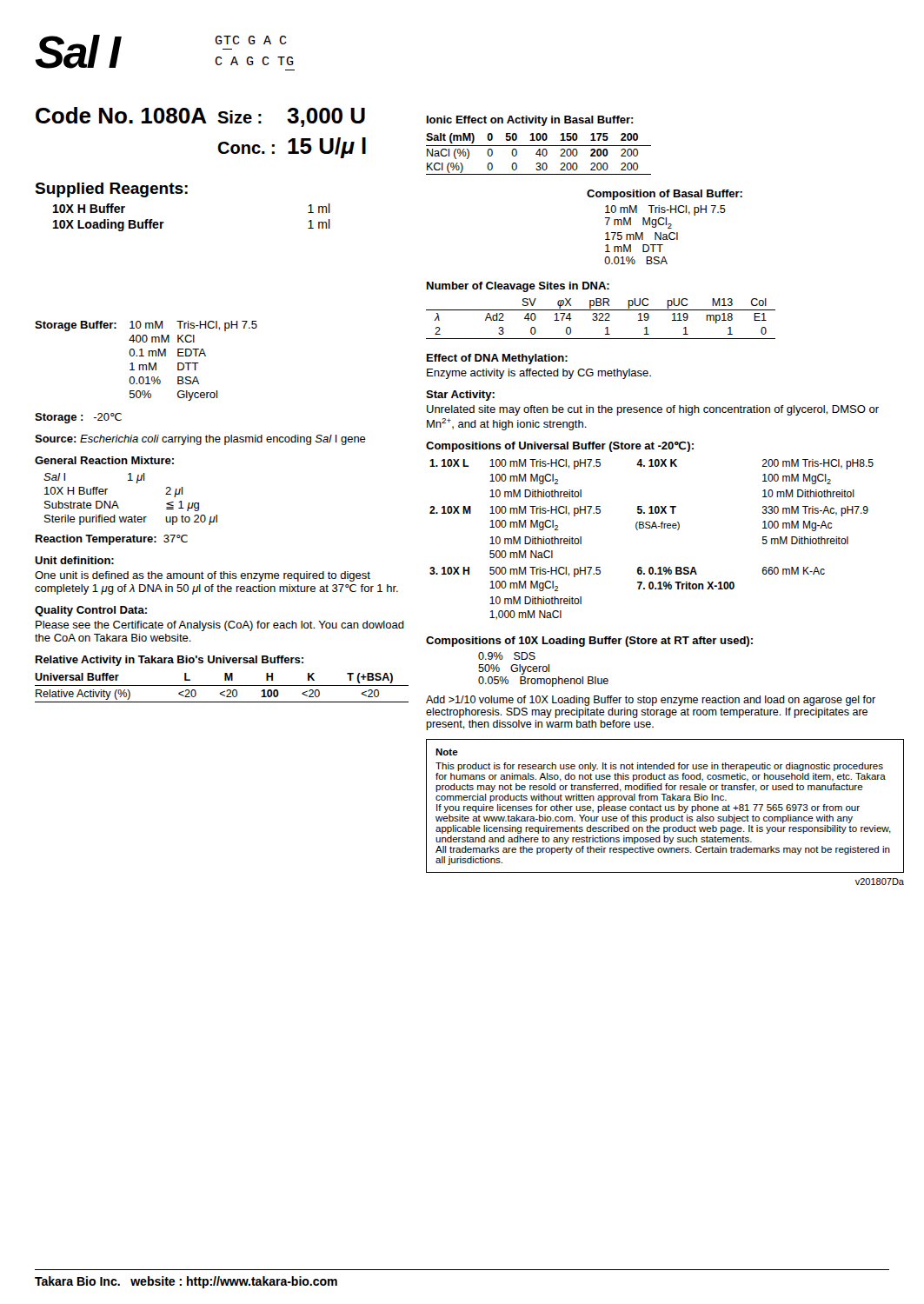
Task: Point to the element starting "Unit definition:"
Action: [x=75, y=560]
